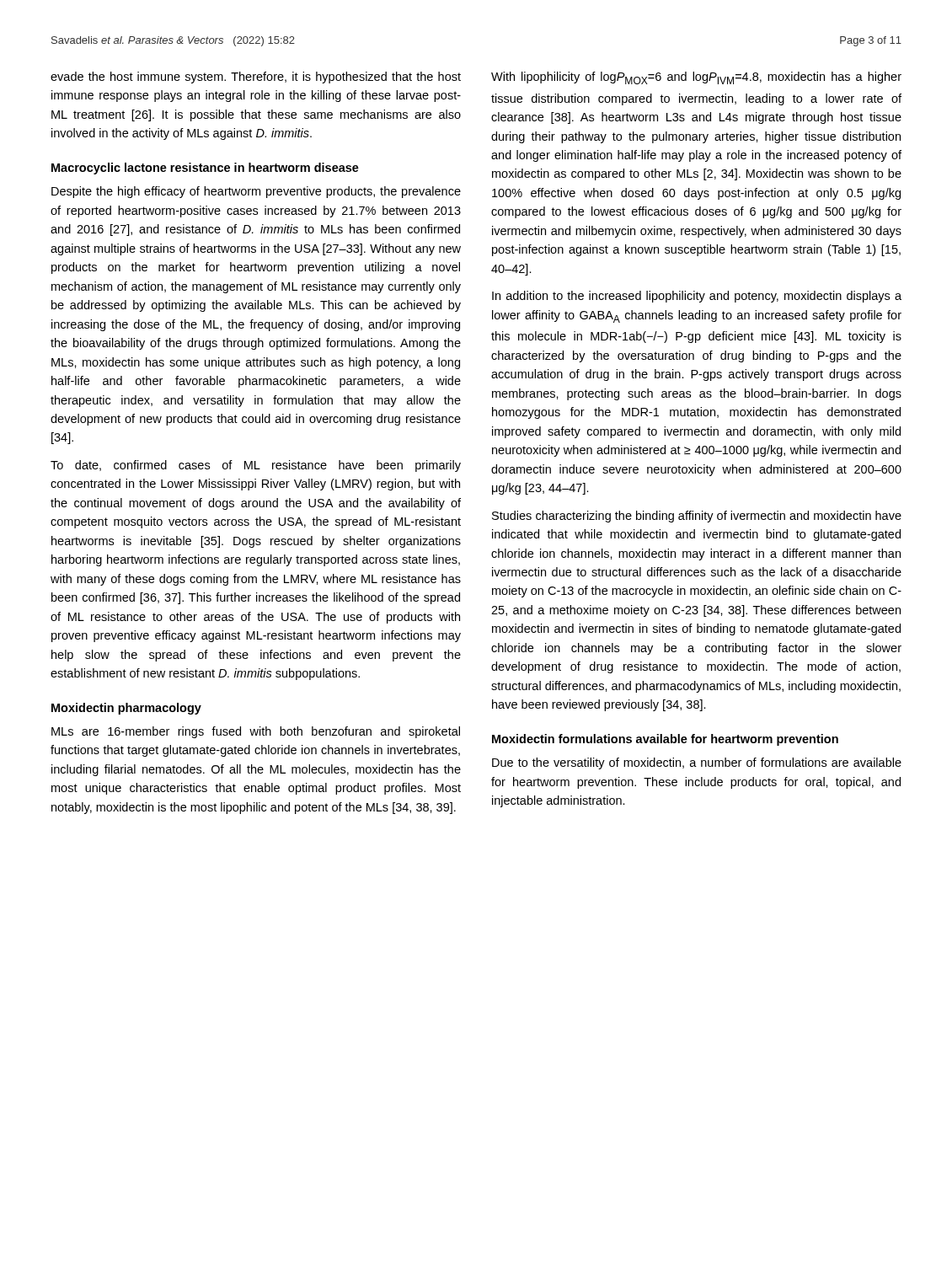
Task: Find the block on this page that starts "With lipophilicity of"
Action: pos(696,391)
